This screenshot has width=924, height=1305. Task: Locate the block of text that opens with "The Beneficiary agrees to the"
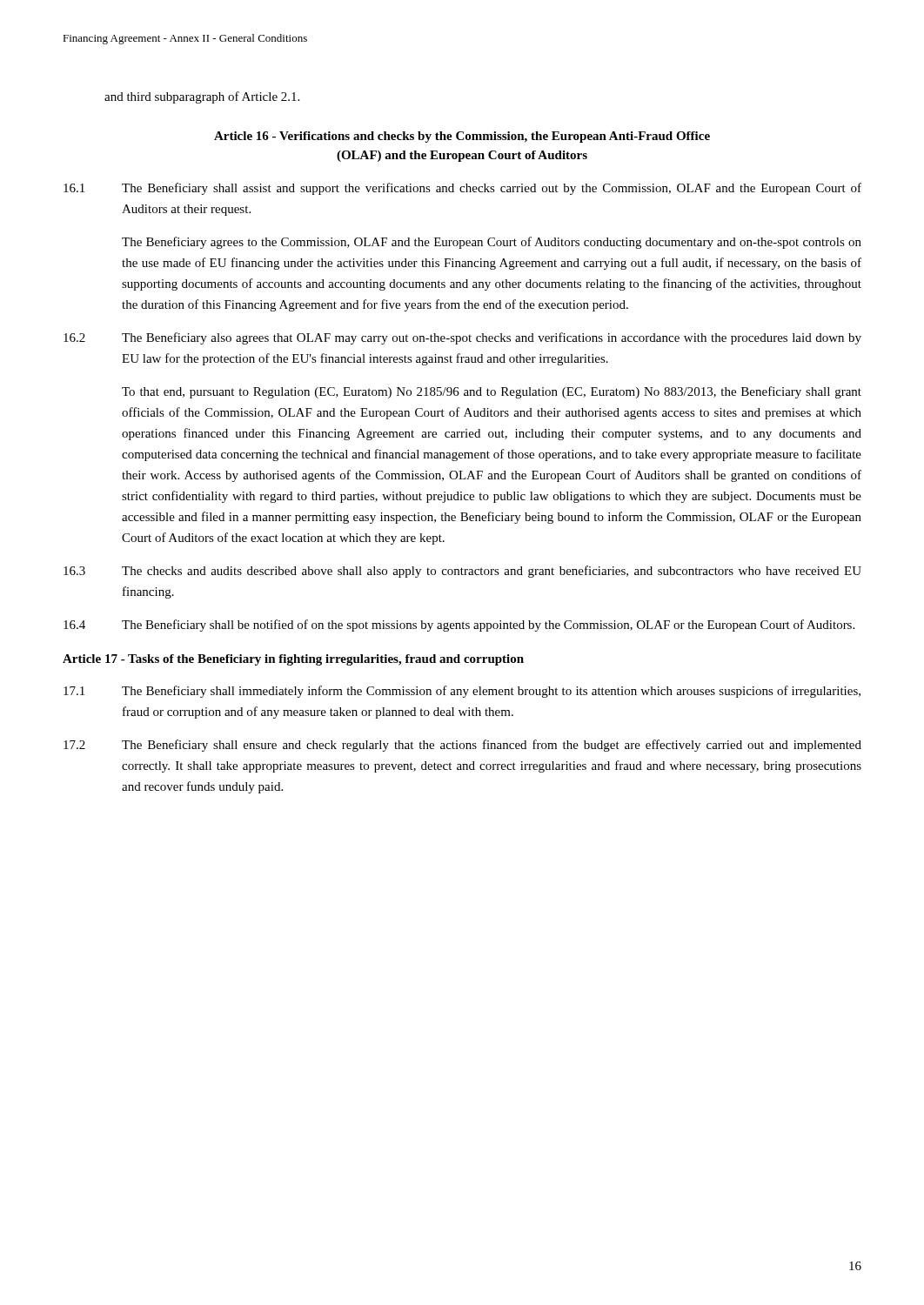[492, 273]
